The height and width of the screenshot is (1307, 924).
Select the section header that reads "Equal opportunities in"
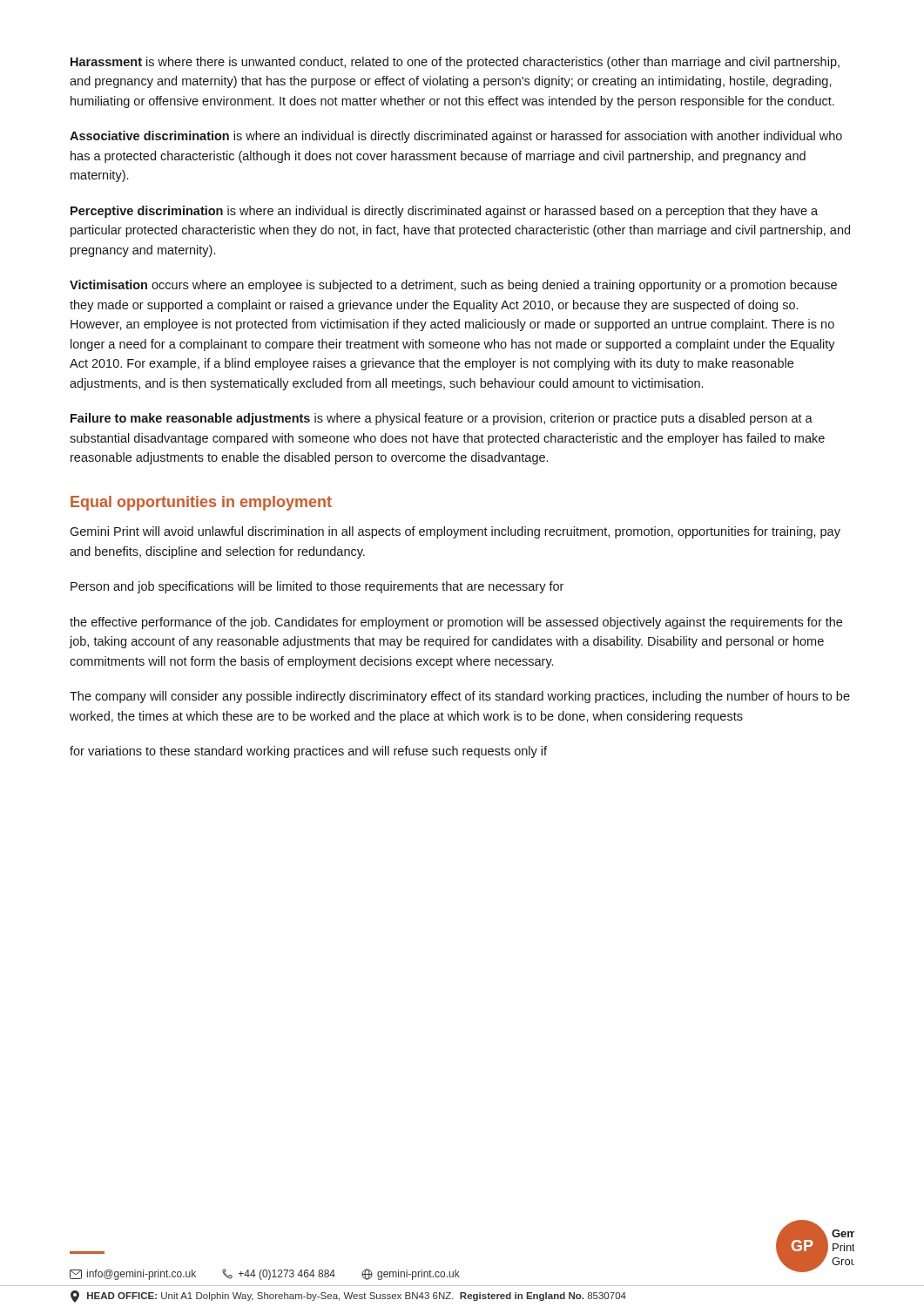point(201,503)
